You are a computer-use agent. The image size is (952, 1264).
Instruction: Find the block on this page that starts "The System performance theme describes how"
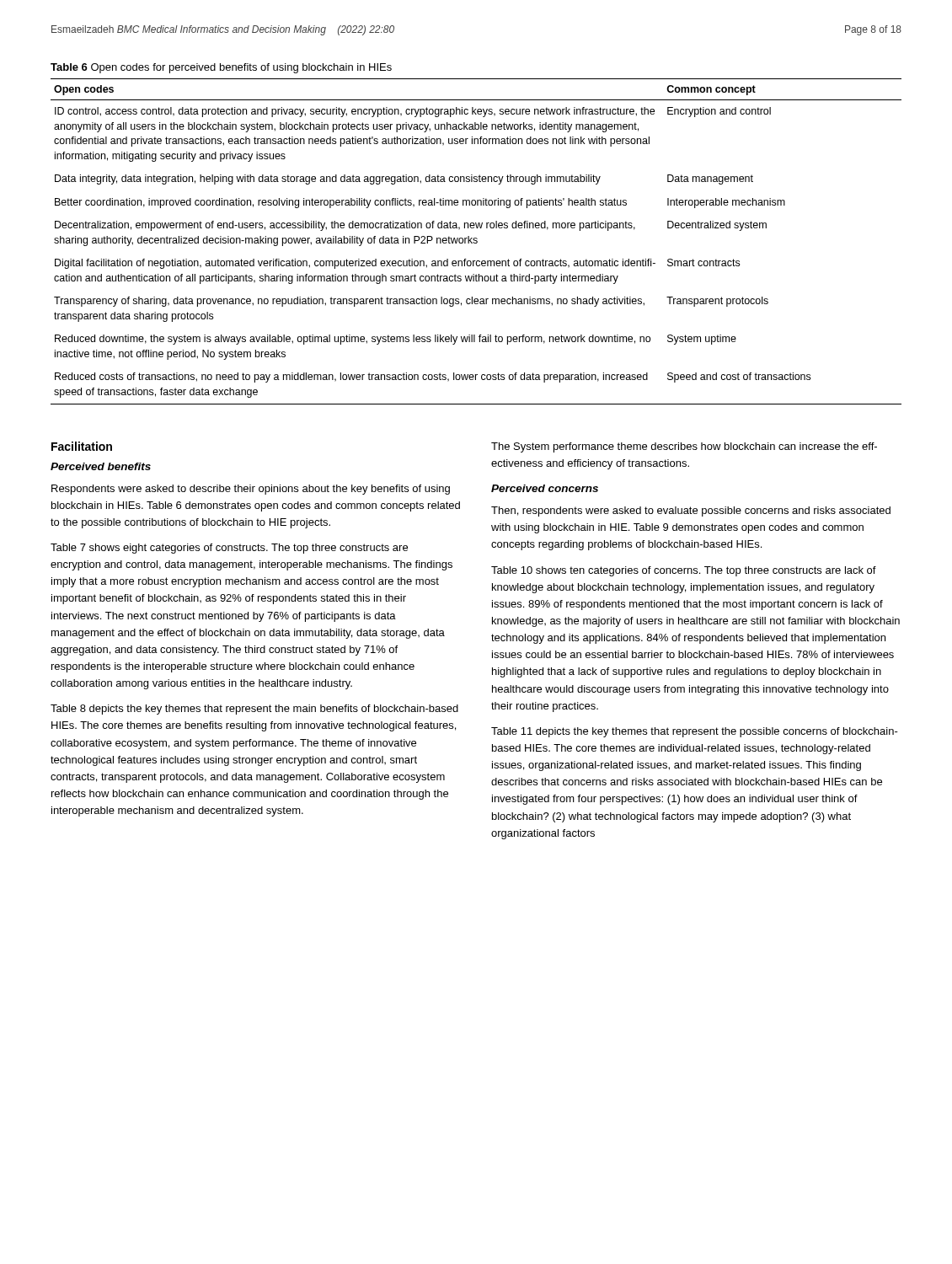click(x=684, y=455)
